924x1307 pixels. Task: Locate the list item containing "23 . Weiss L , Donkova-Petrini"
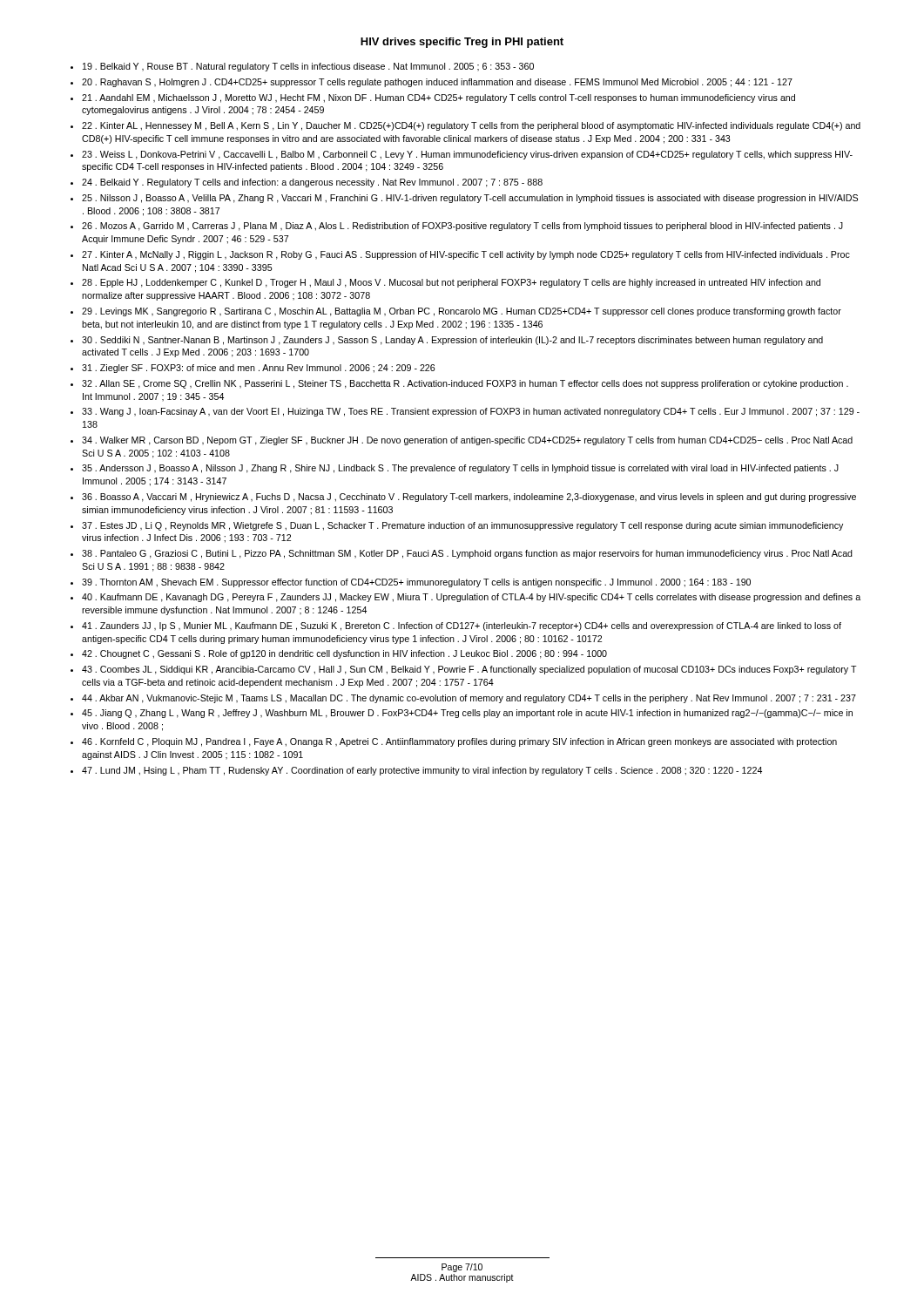(467, 160)
